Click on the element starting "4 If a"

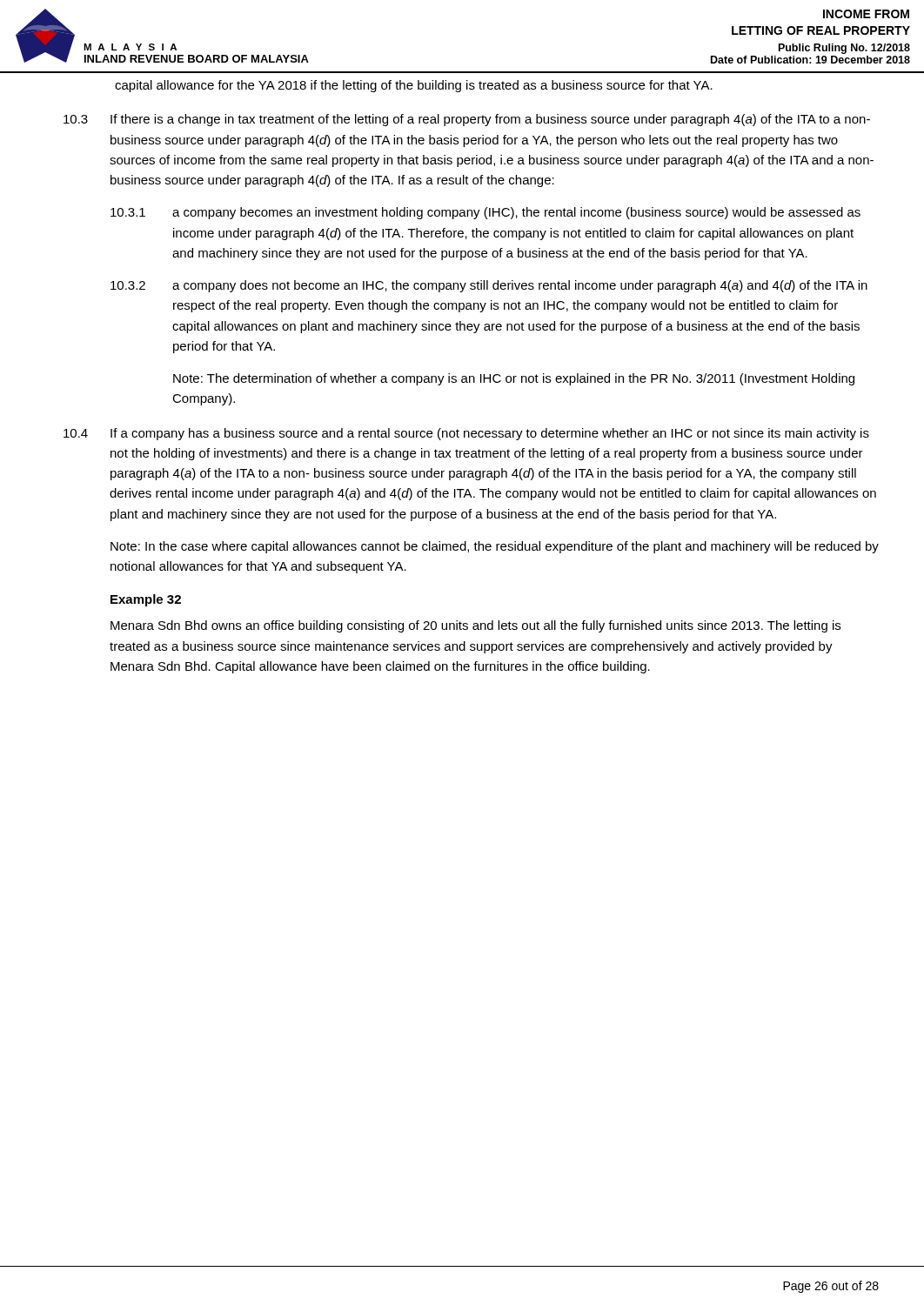[x=471, y=473]
